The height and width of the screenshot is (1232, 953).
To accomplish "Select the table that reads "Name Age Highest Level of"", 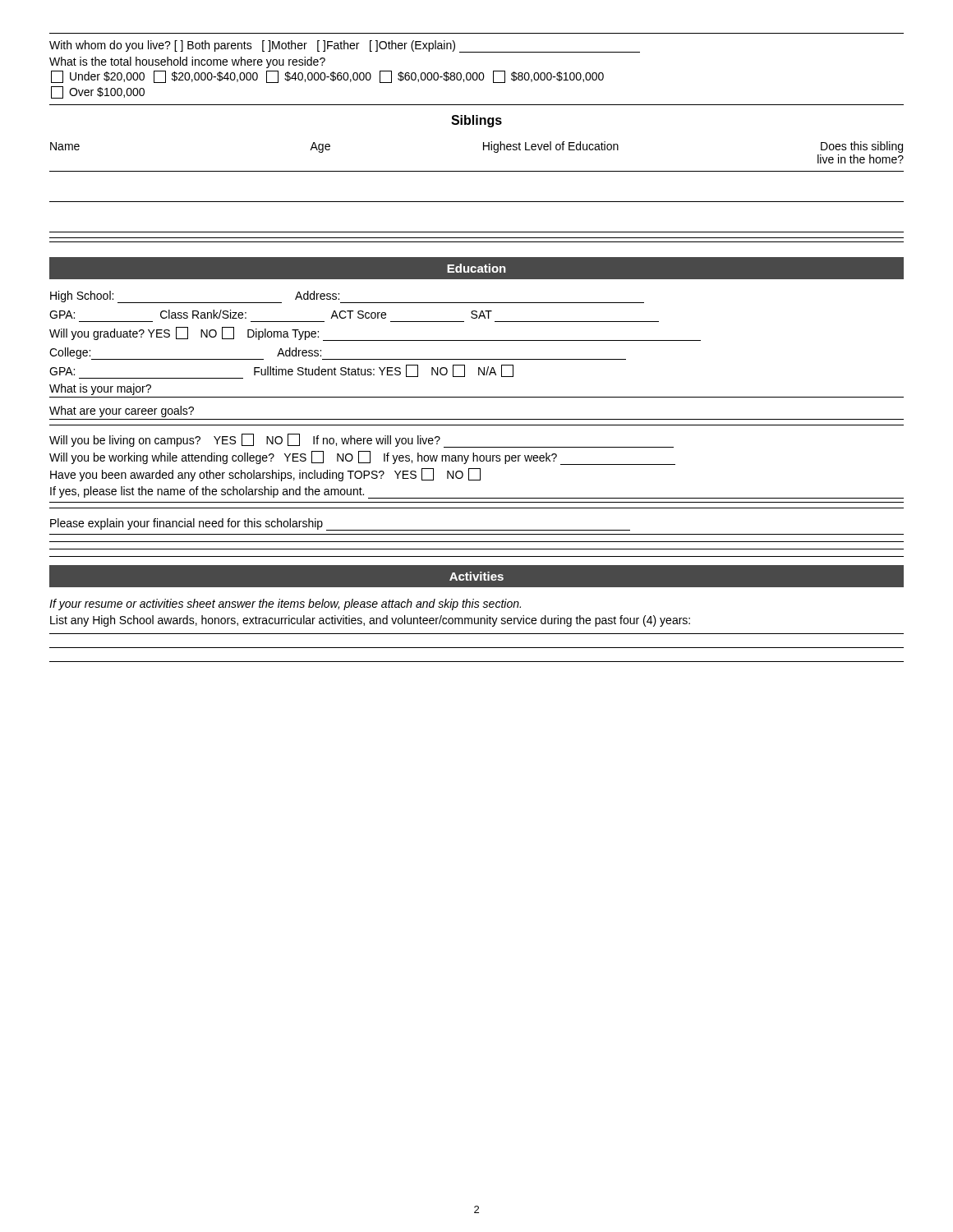I will (x=476, y=186).
